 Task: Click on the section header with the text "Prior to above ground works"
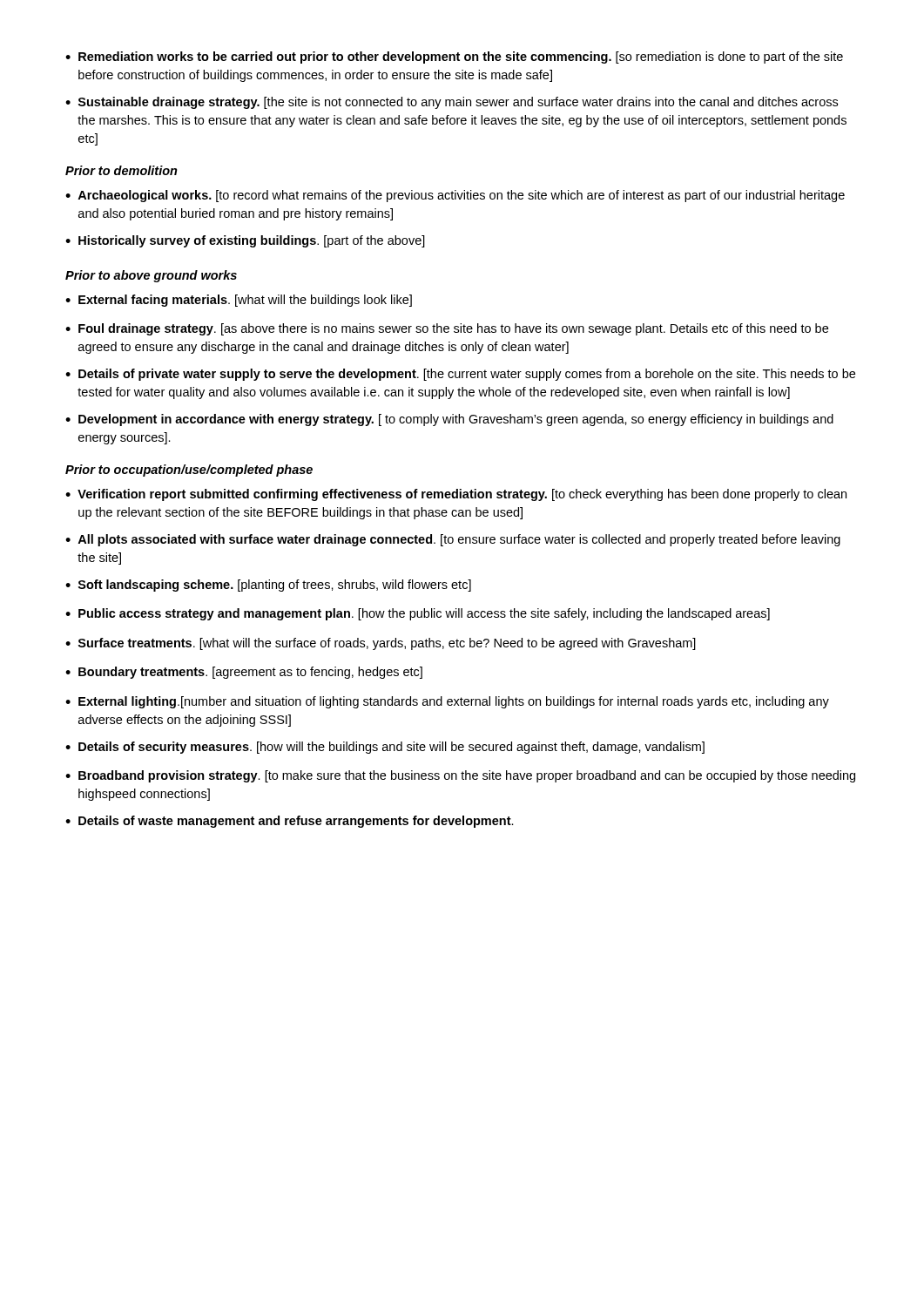click(151, 275)
